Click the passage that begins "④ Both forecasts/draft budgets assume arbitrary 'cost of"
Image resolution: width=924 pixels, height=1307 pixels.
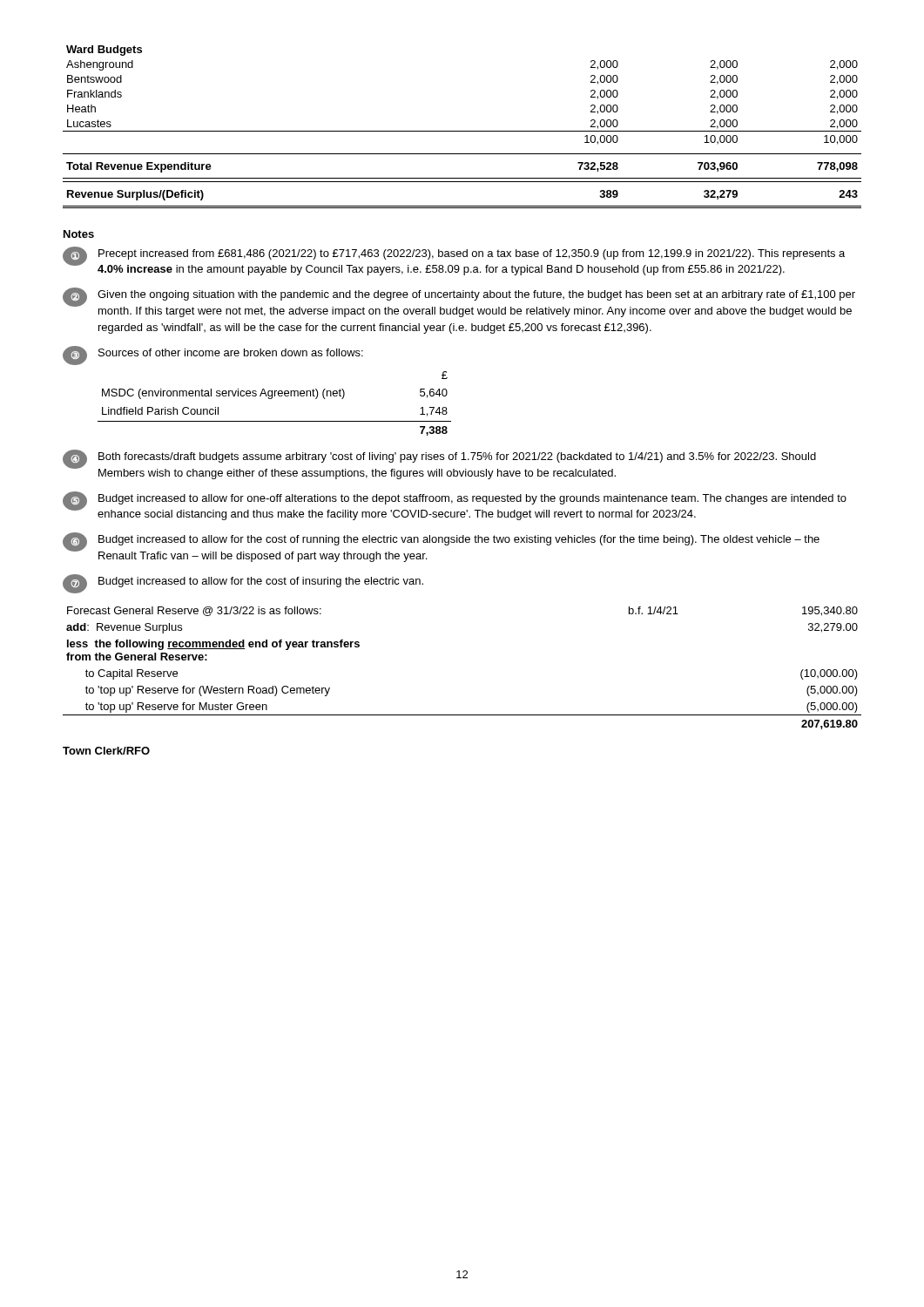[462, 465]
